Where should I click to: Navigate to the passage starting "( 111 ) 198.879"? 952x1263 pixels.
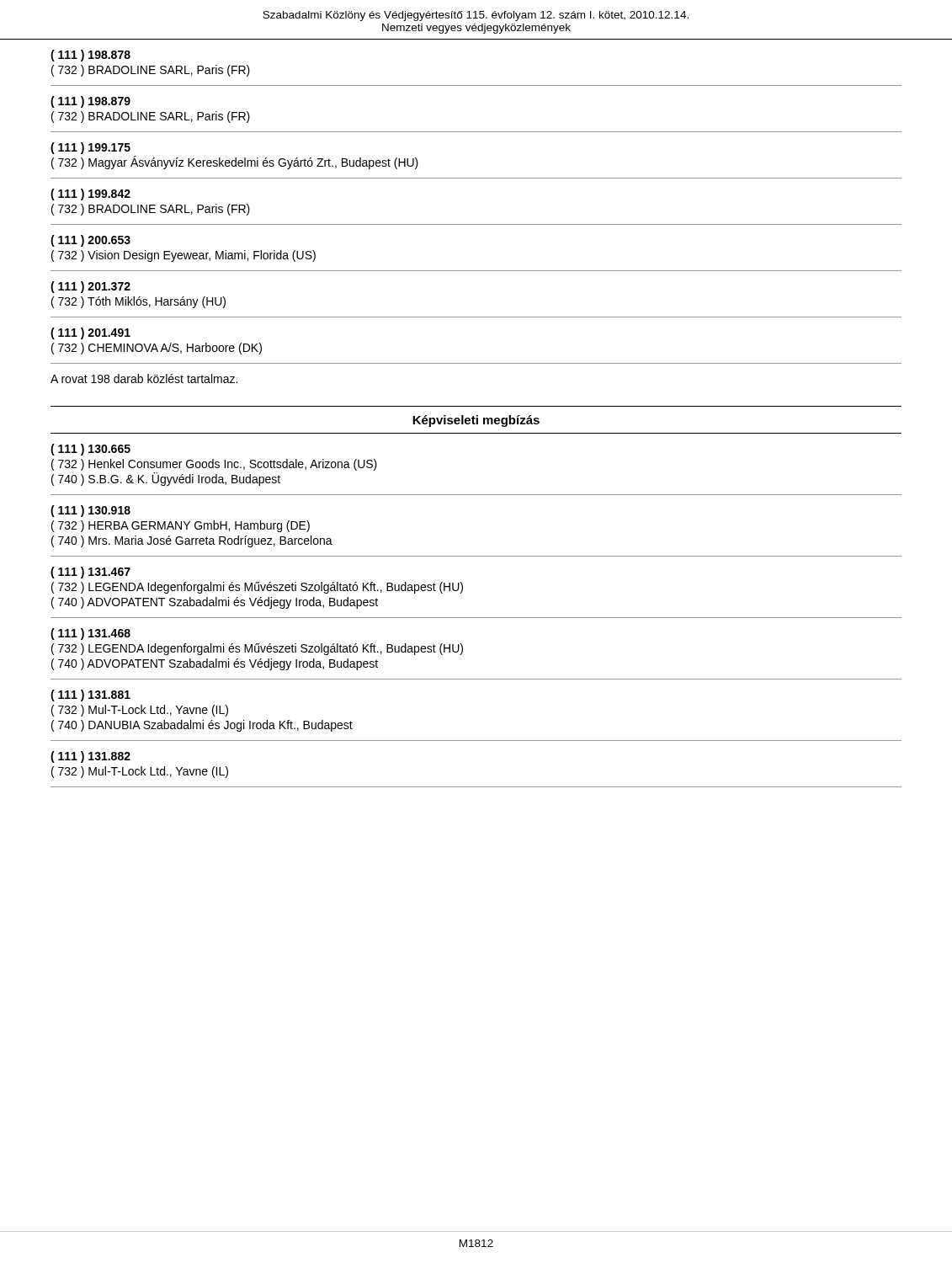click(x=90, y=102)
